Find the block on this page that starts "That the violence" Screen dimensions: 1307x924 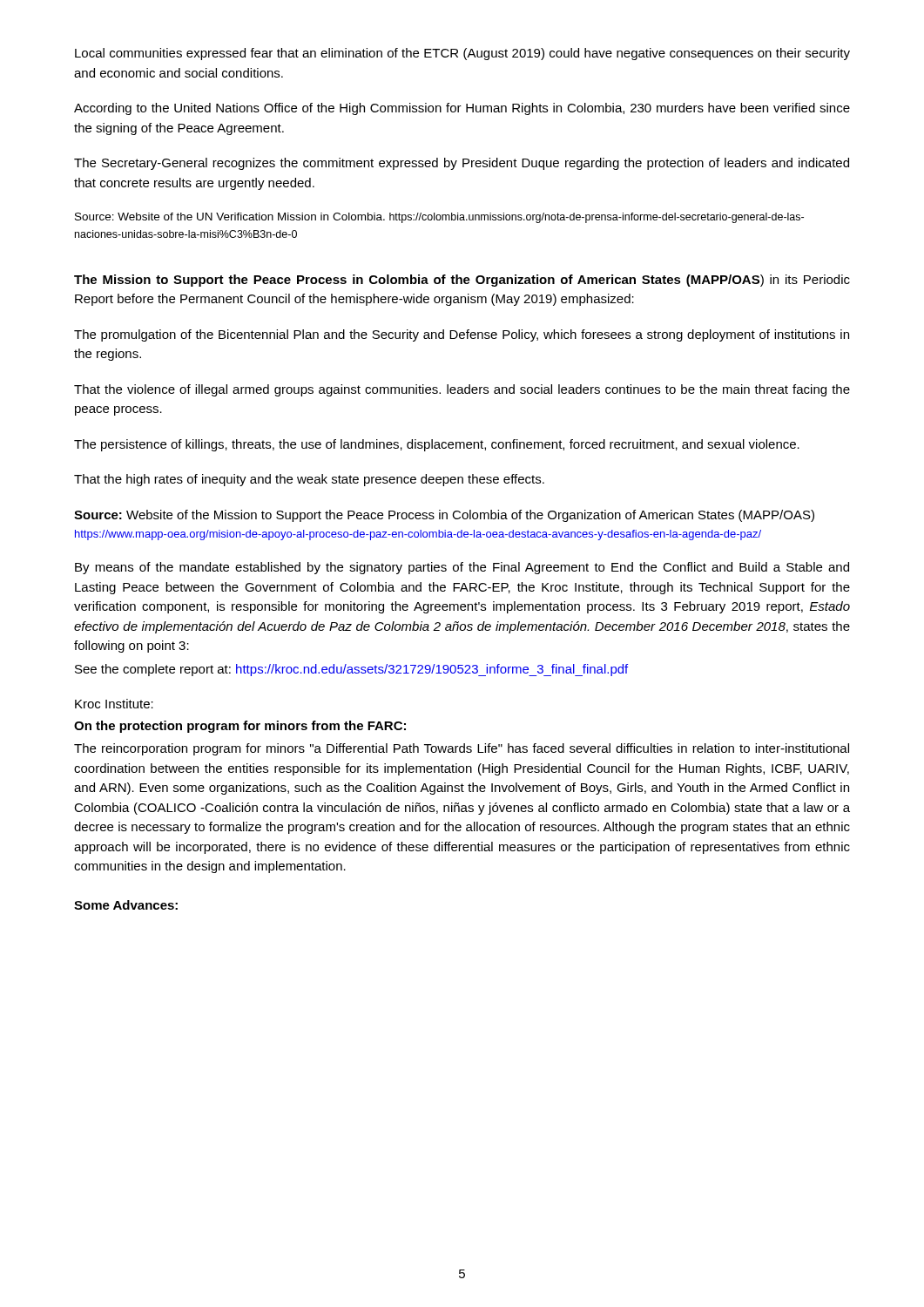[x=462, y=398]
